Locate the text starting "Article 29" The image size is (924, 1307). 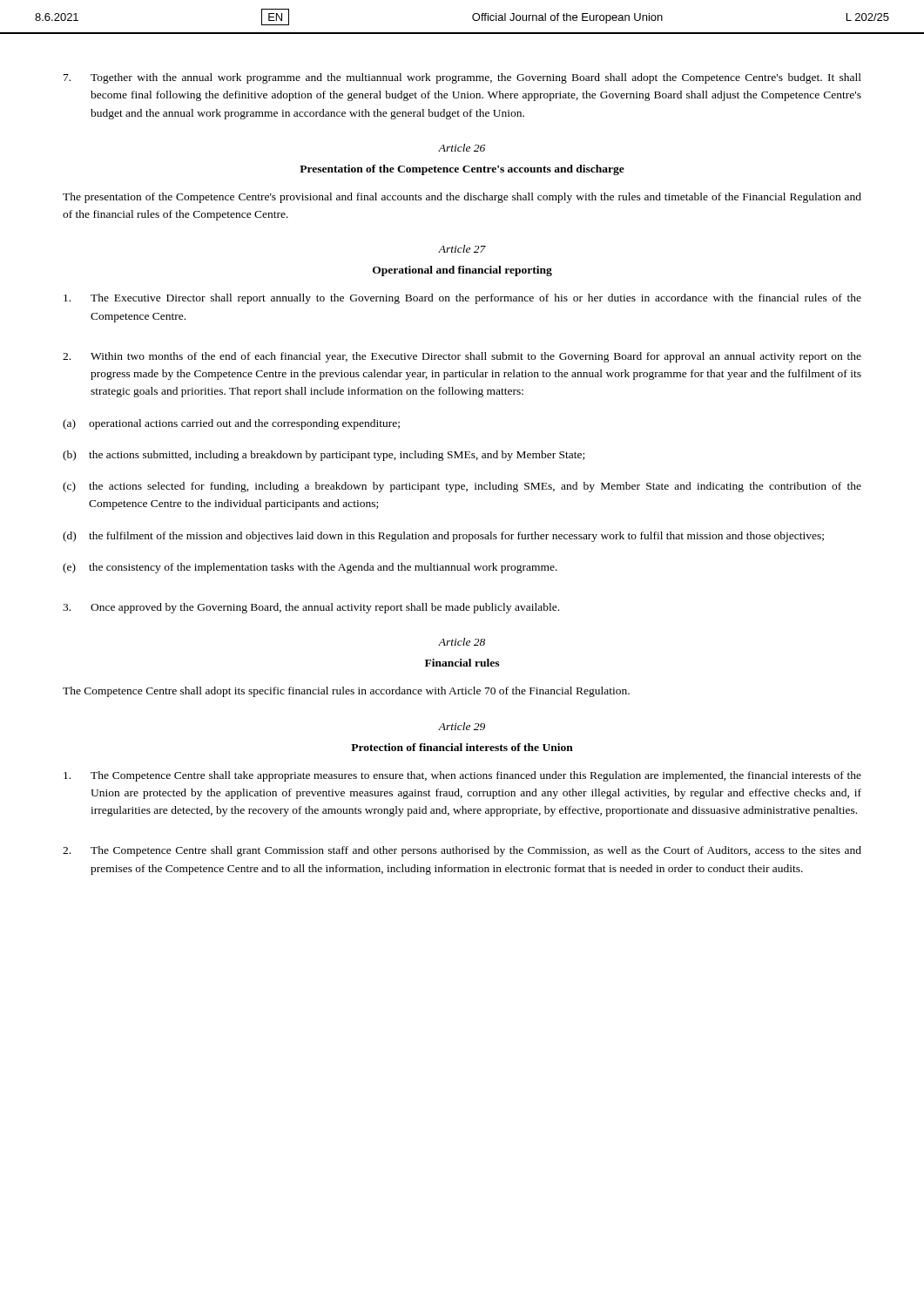[x=462, y=726]
